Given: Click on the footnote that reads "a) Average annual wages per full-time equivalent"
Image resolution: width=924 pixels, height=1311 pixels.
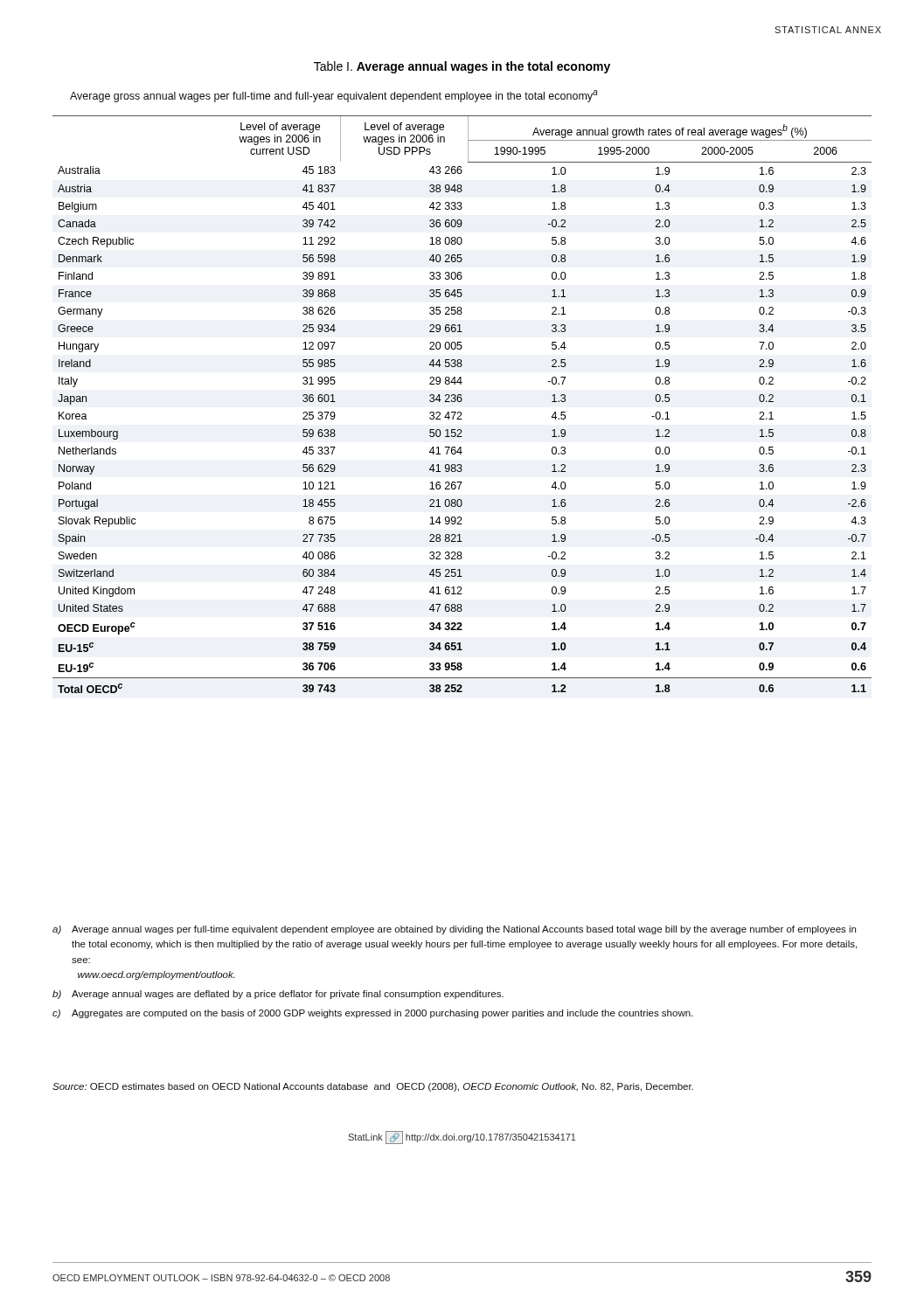Looking at the screenshot, I should pyautogui.click(x=462, y=952).
